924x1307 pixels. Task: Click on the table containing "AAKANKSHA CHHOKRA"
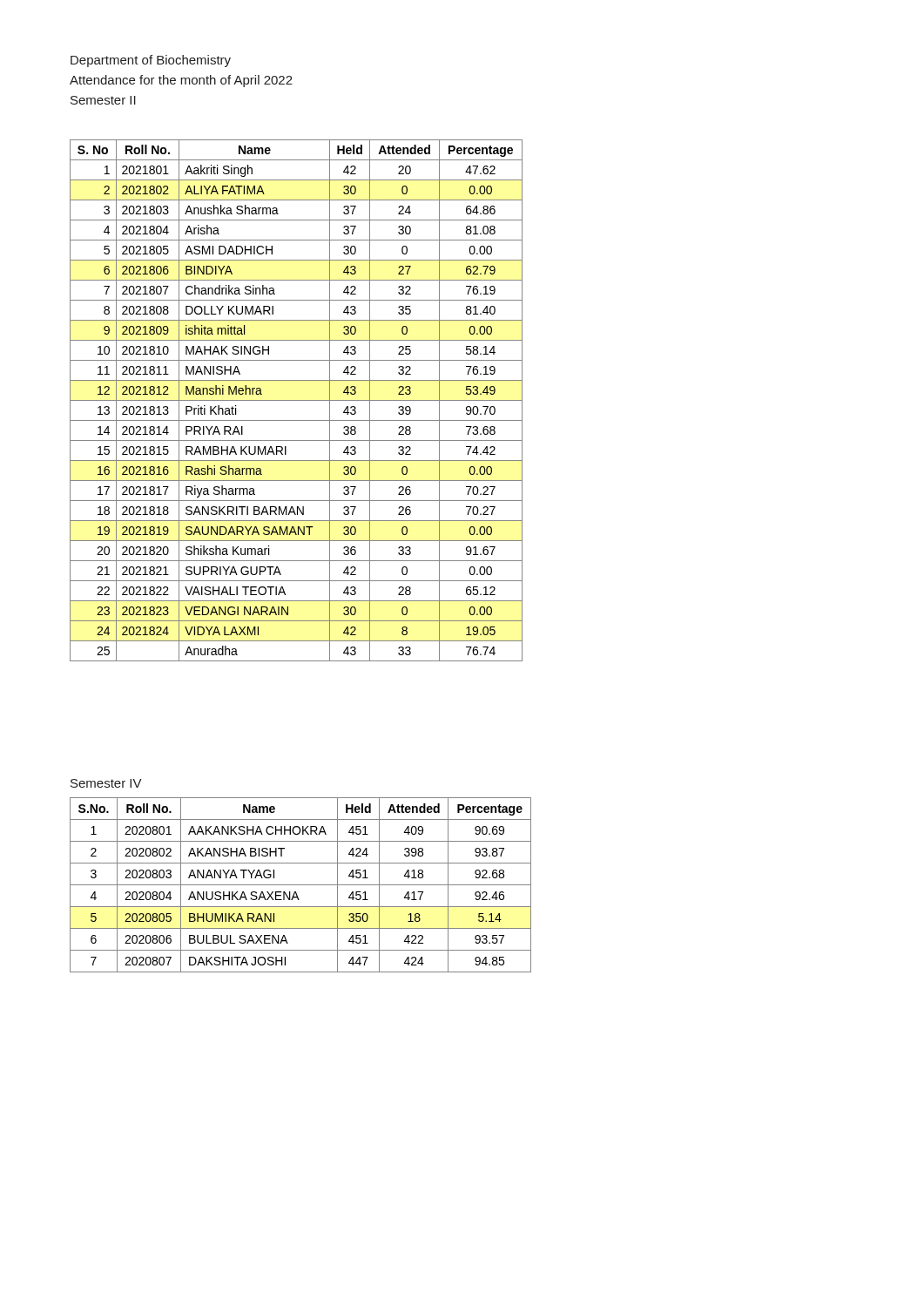tap(300, 885)
